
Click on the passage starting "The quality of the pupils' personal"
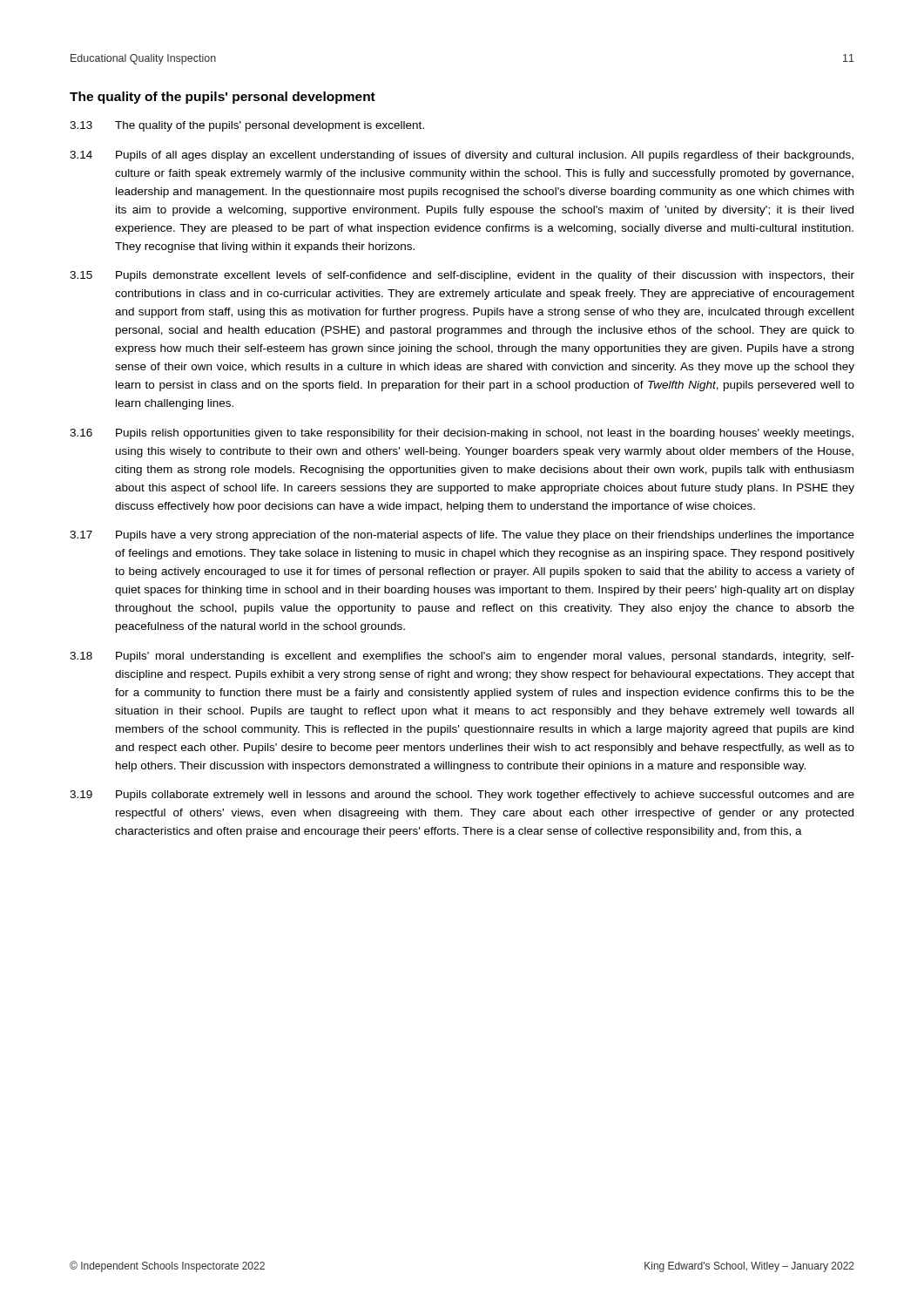[222, 96]
